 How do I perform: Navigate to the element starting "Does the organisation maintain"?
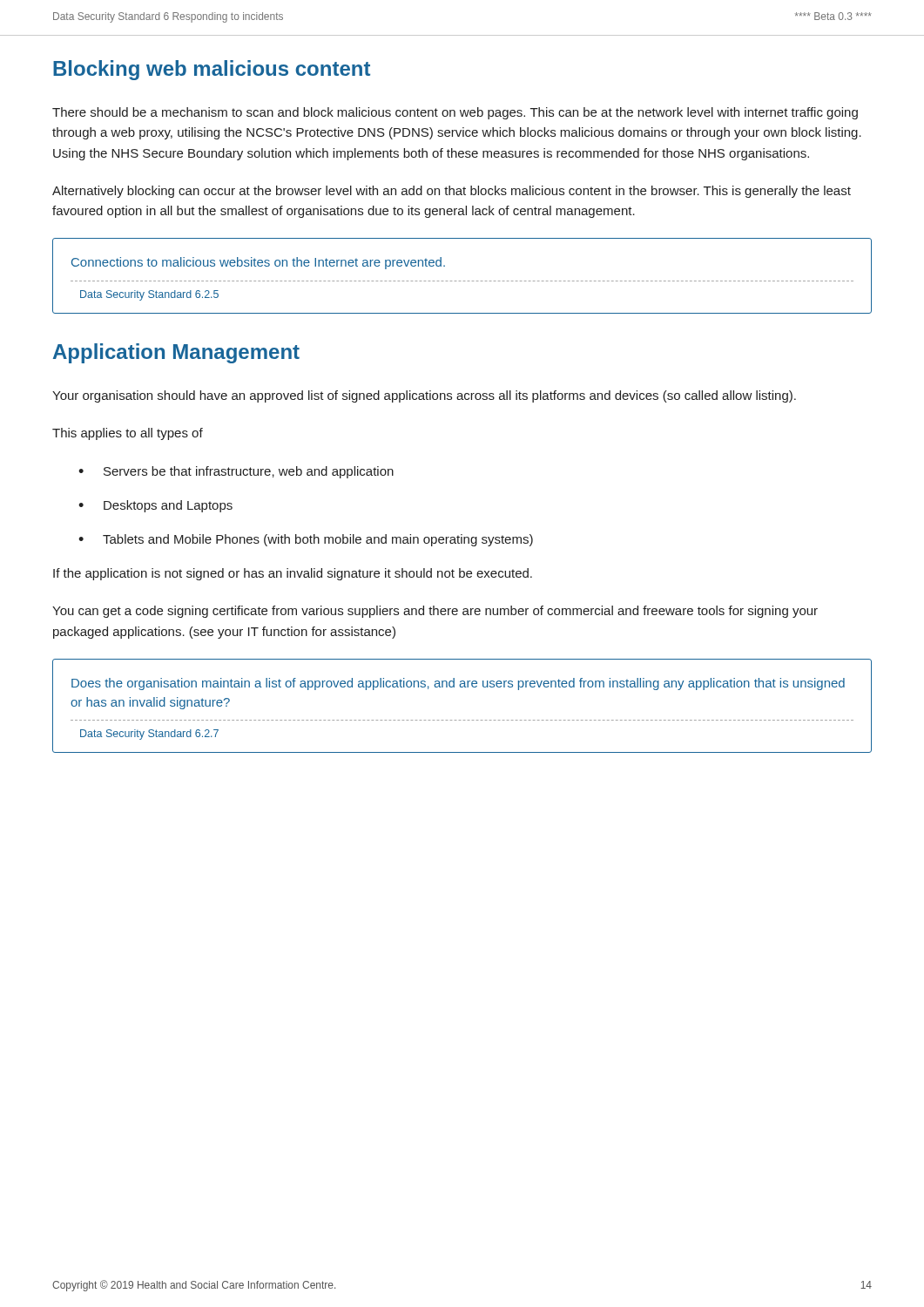[x=458, y=684]
